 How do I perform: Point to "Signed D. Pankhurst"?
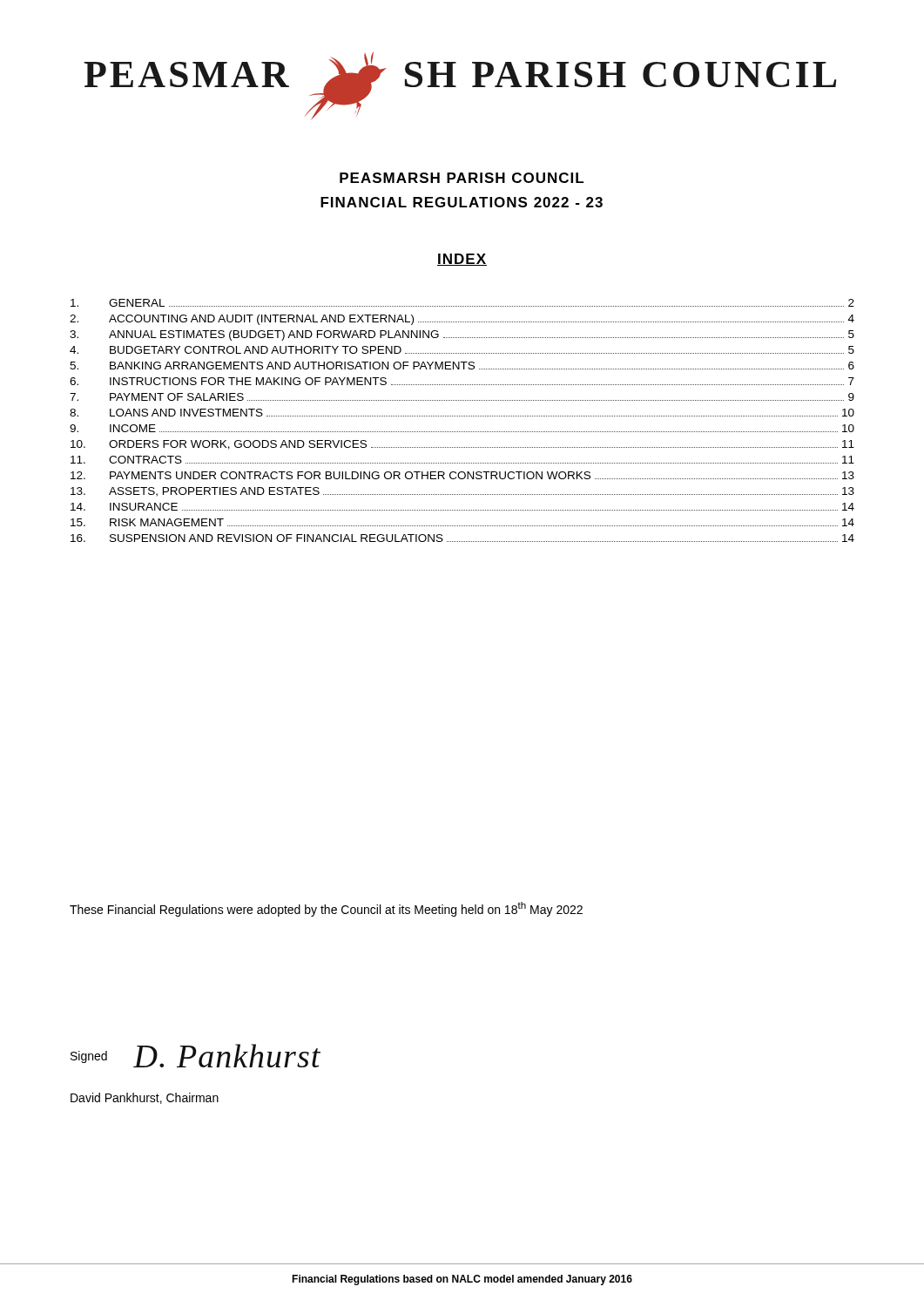tap(195, 1056)
